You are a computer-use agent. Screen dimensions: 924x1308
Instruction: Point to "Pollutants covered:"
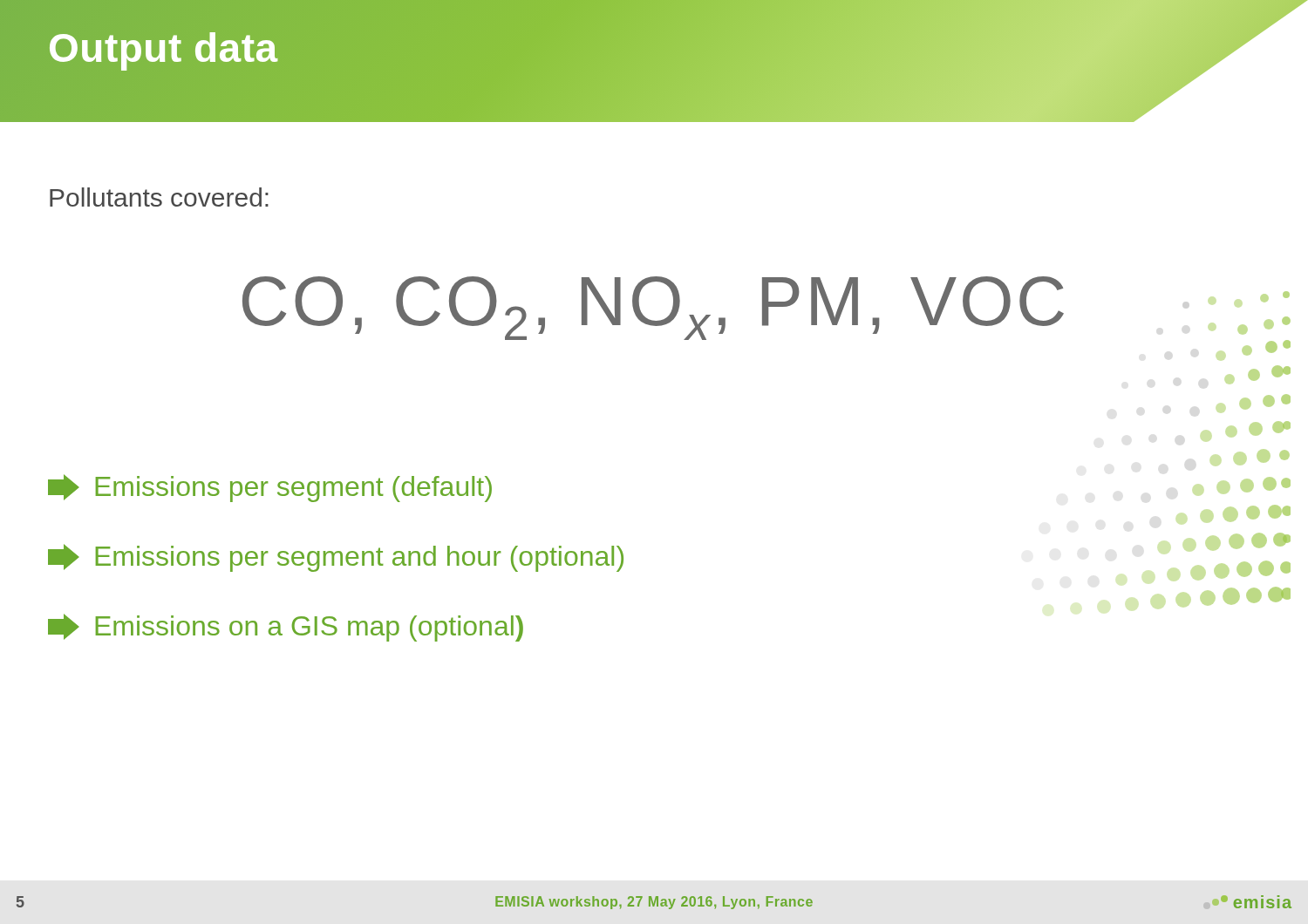pyautogui.click(x=159, y=197)
